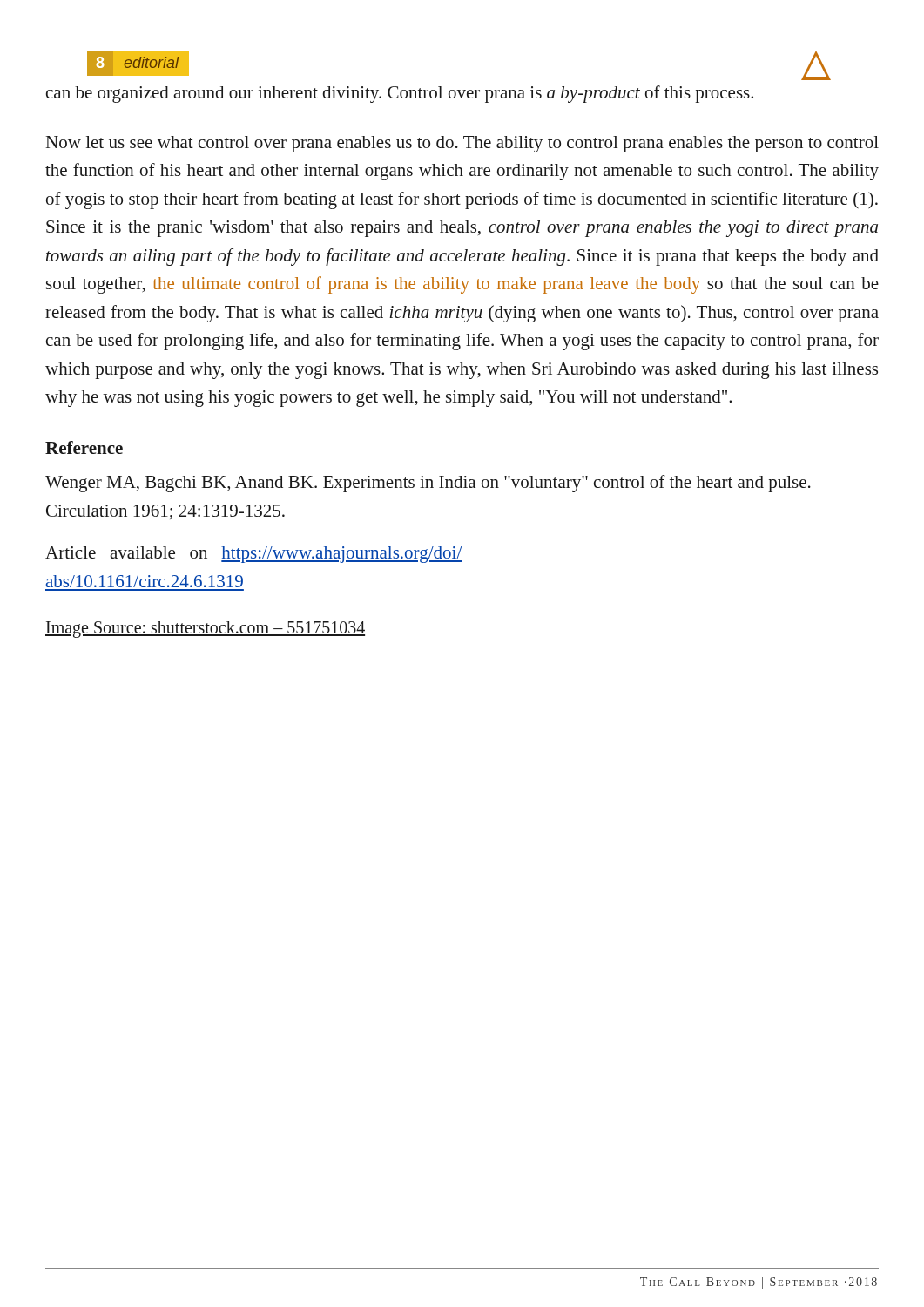The width and height of the screenshot is (924, 1307).
Task: Click on the text block with the text "Wenger MA, Bagchi BK, Anand BK."
Action: pyautogui.click(x=428, y=496)
